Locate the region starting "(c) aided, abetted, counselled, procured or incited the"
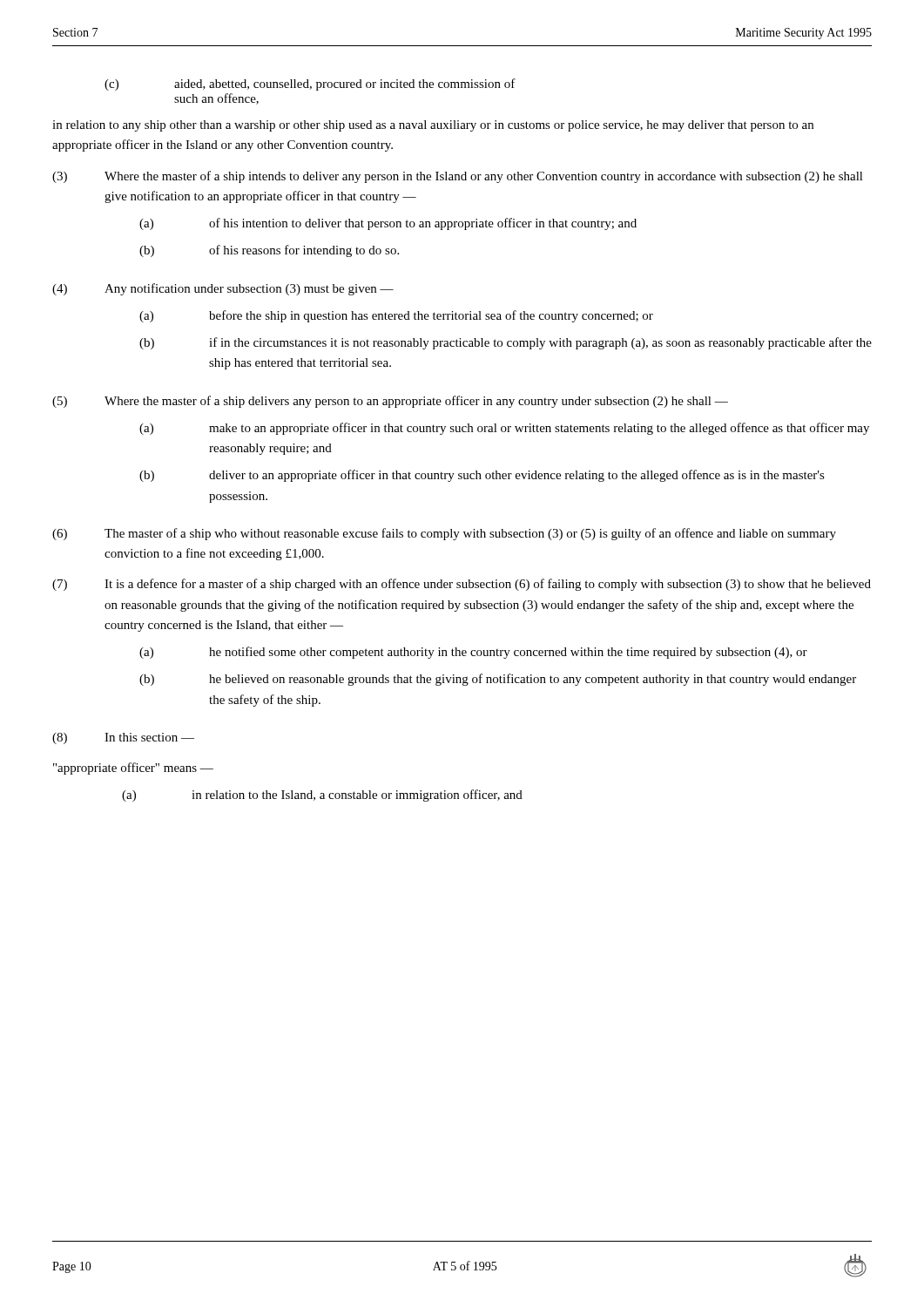 pyautogui.click(x=462, y=91)
